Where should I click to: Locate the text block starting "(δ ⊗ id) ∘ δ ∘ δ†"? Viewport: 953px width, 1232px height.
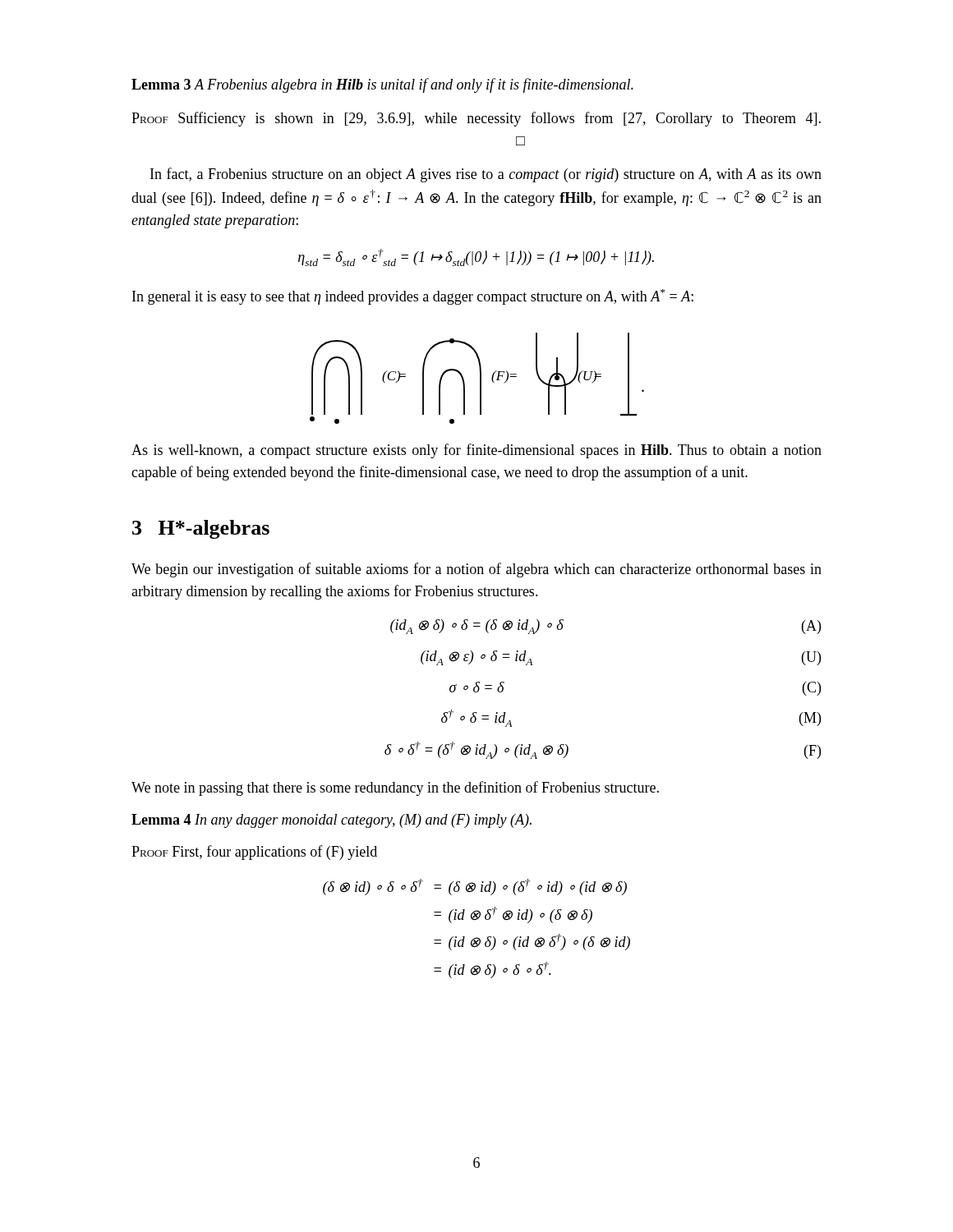point(476,928)
